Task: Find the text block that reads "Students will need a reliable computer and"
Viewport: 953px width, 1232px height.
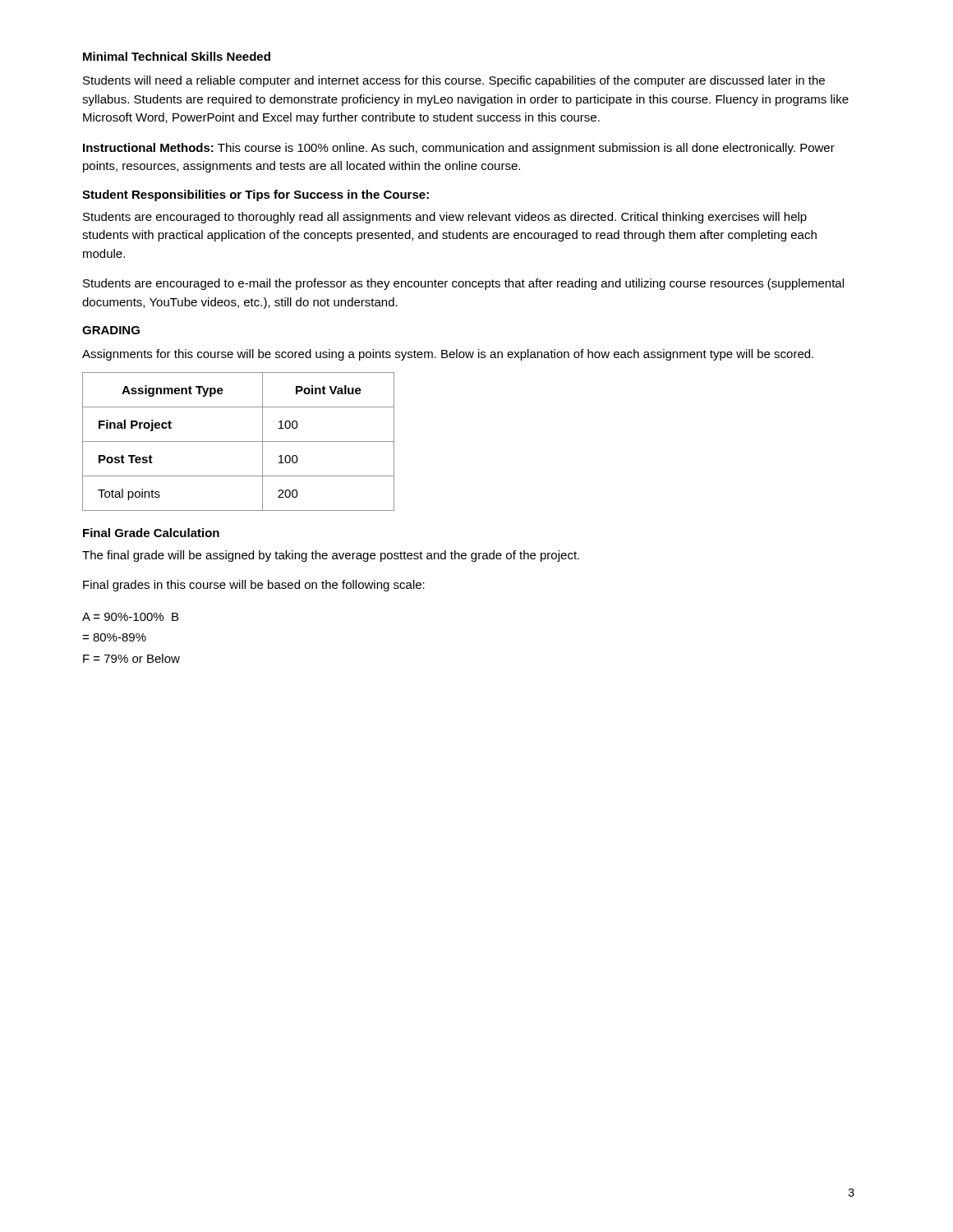Action: 465,99
